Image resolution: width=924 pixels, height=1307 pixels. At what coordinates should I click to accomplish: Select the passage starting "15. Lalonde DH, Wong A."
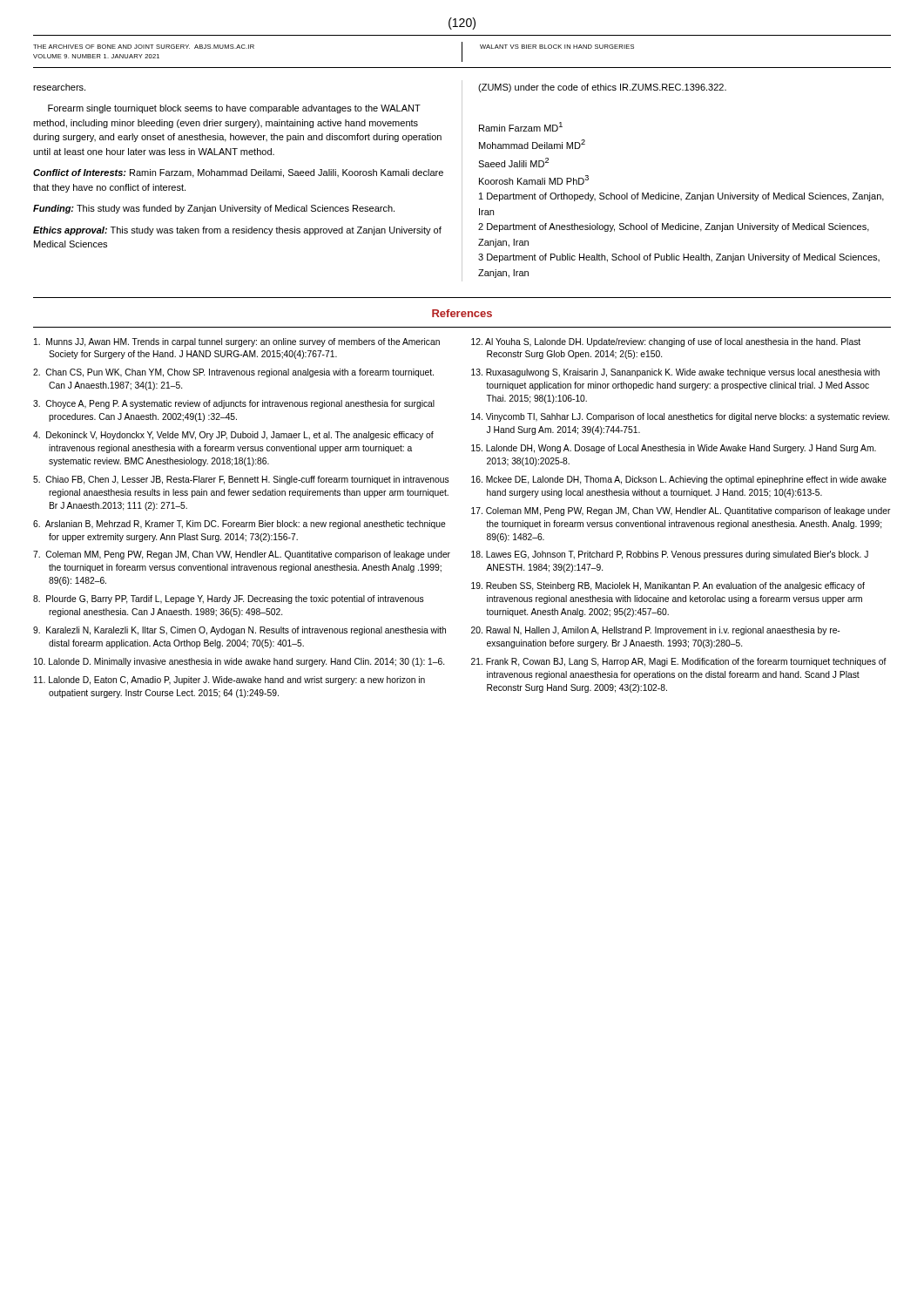click(674, 455)
